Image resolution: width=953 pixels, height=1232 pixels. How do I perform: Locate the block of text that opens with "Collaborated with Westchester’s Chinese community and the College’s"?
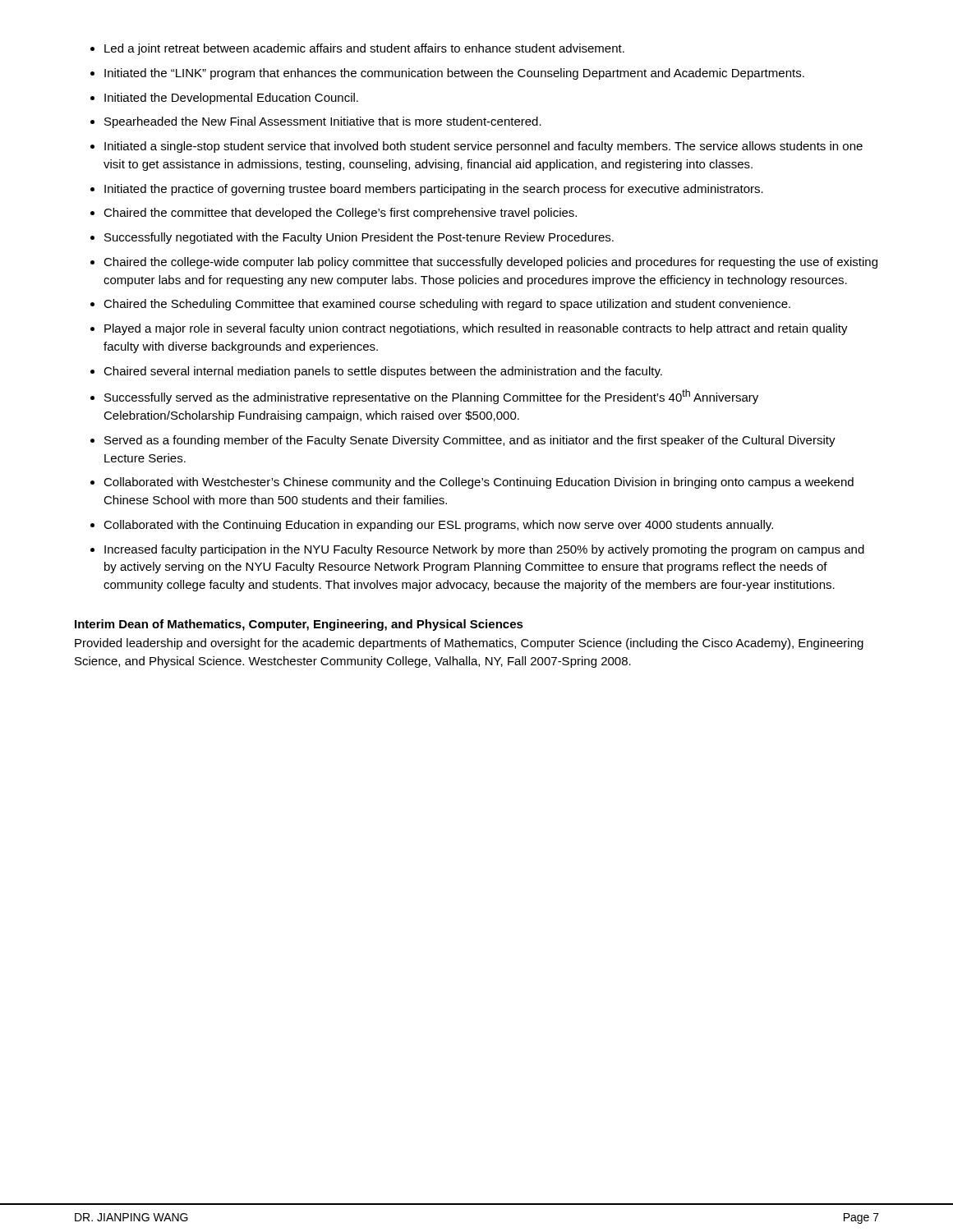point(479,491)
